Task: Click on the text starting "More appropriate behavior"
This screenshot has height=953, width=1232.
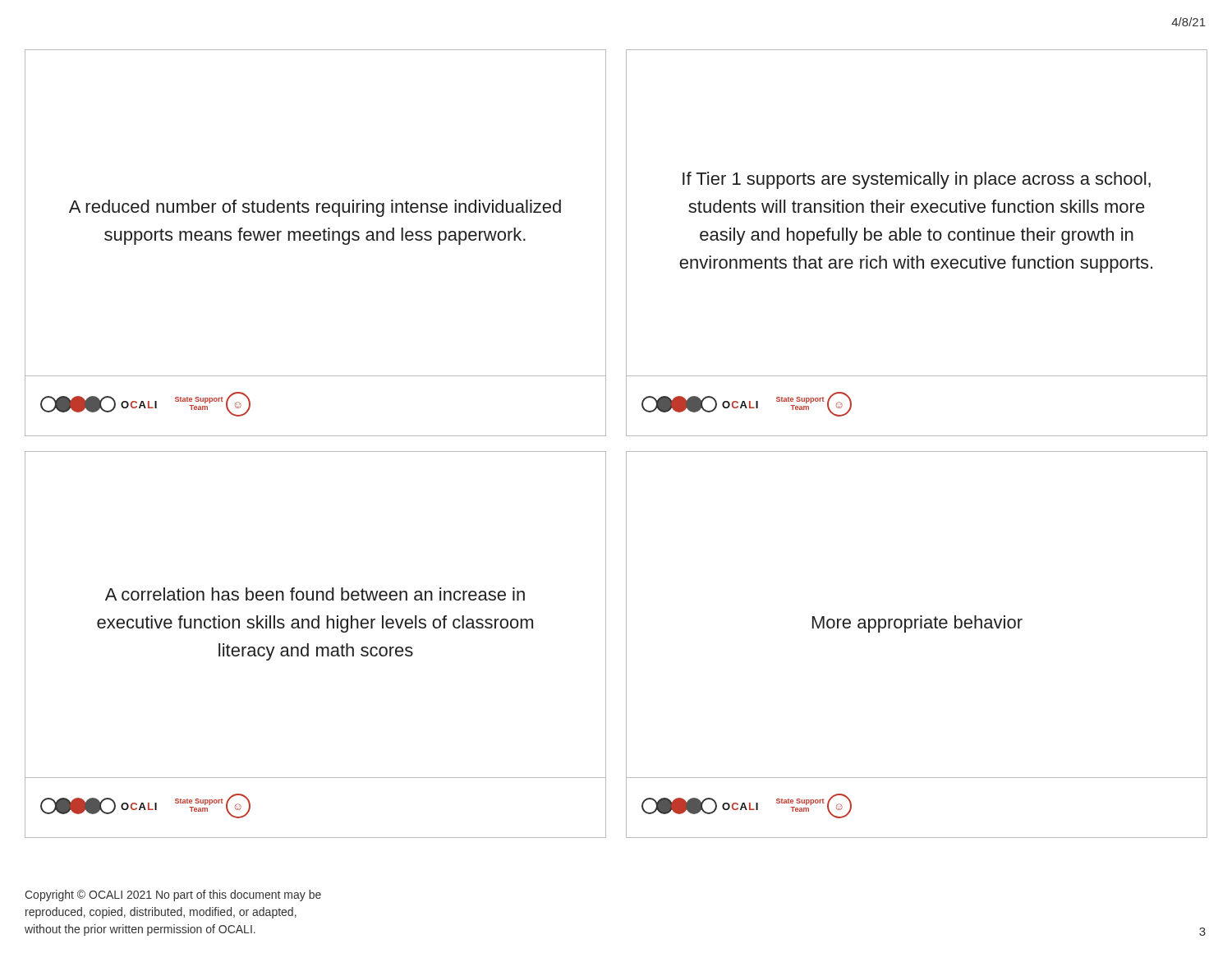Action: (917, 622)
